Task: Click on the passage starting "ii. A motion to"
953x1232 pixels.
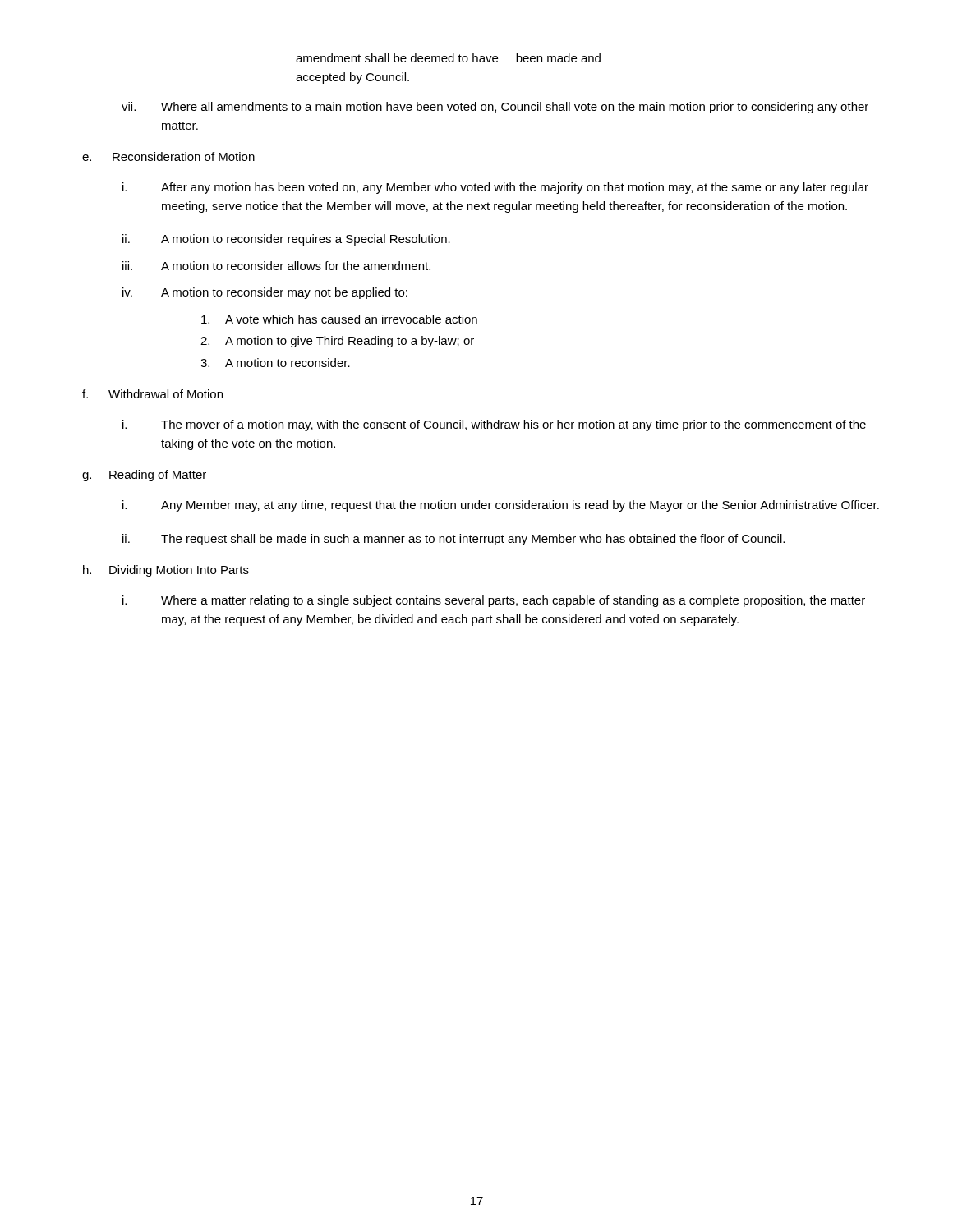Action: (x=286, y=240)
